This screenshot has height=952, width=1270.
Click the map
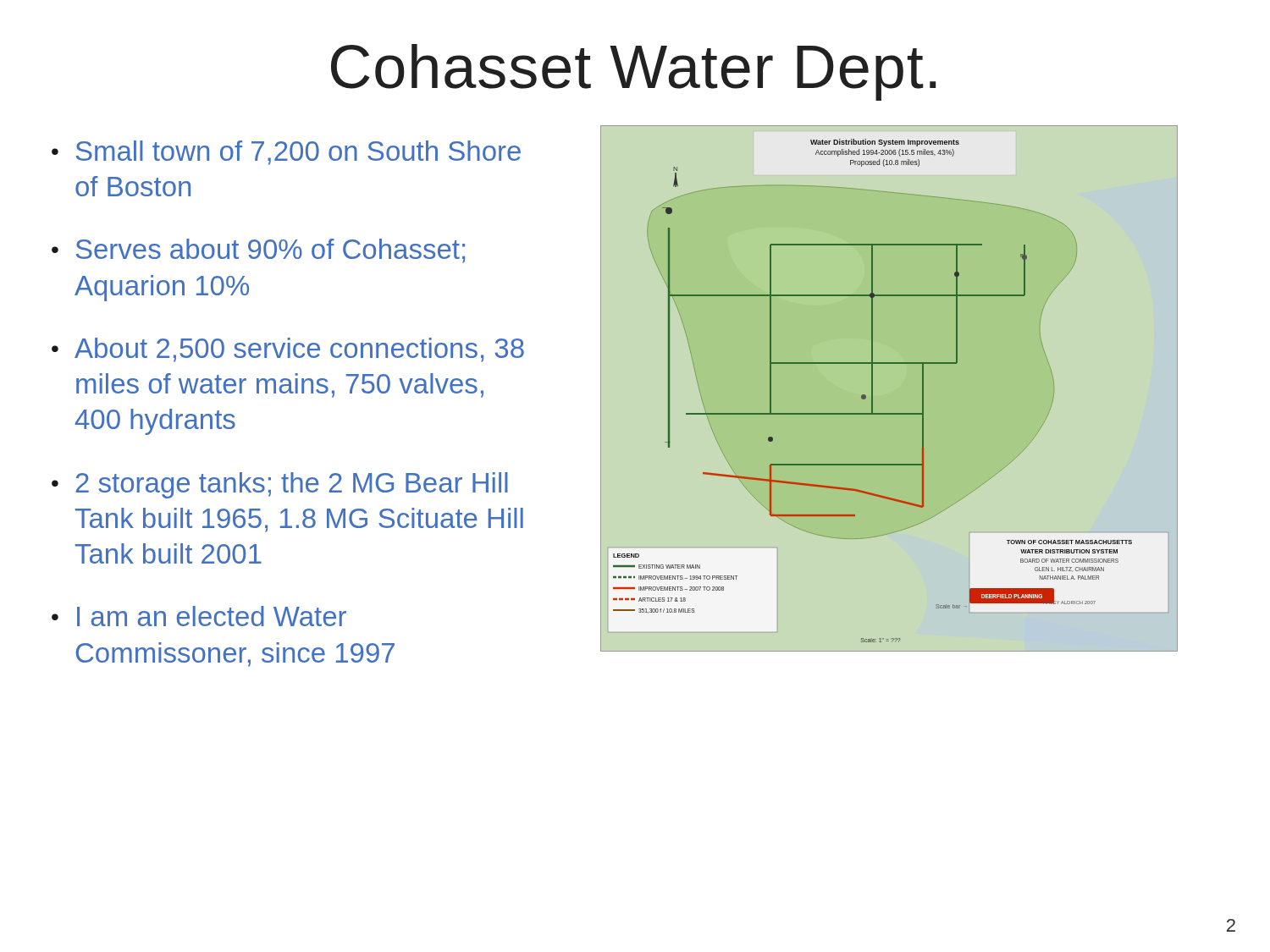(x=889, y=388)
